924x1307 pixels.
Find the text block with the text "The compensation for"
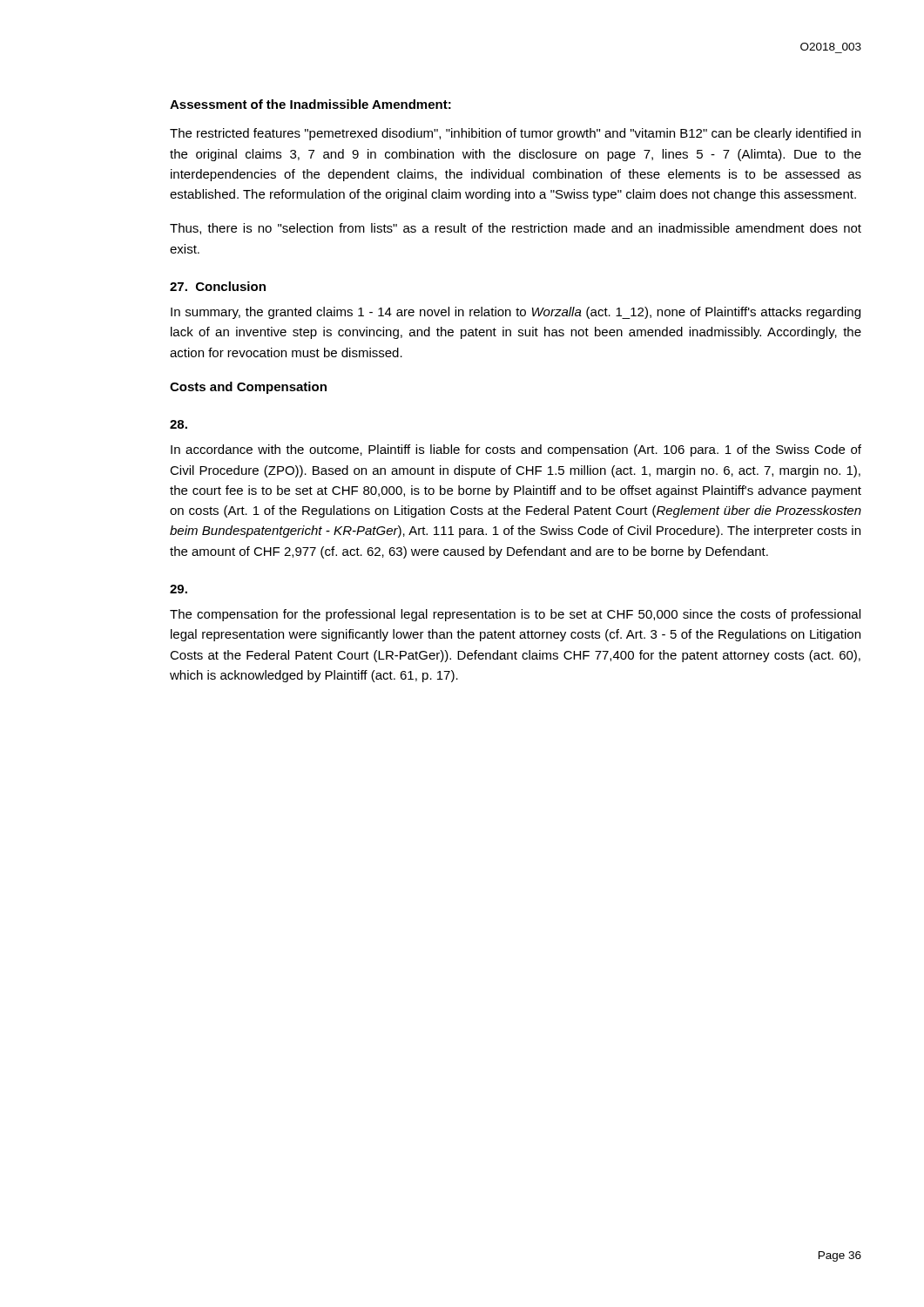[x=516, y=644]
